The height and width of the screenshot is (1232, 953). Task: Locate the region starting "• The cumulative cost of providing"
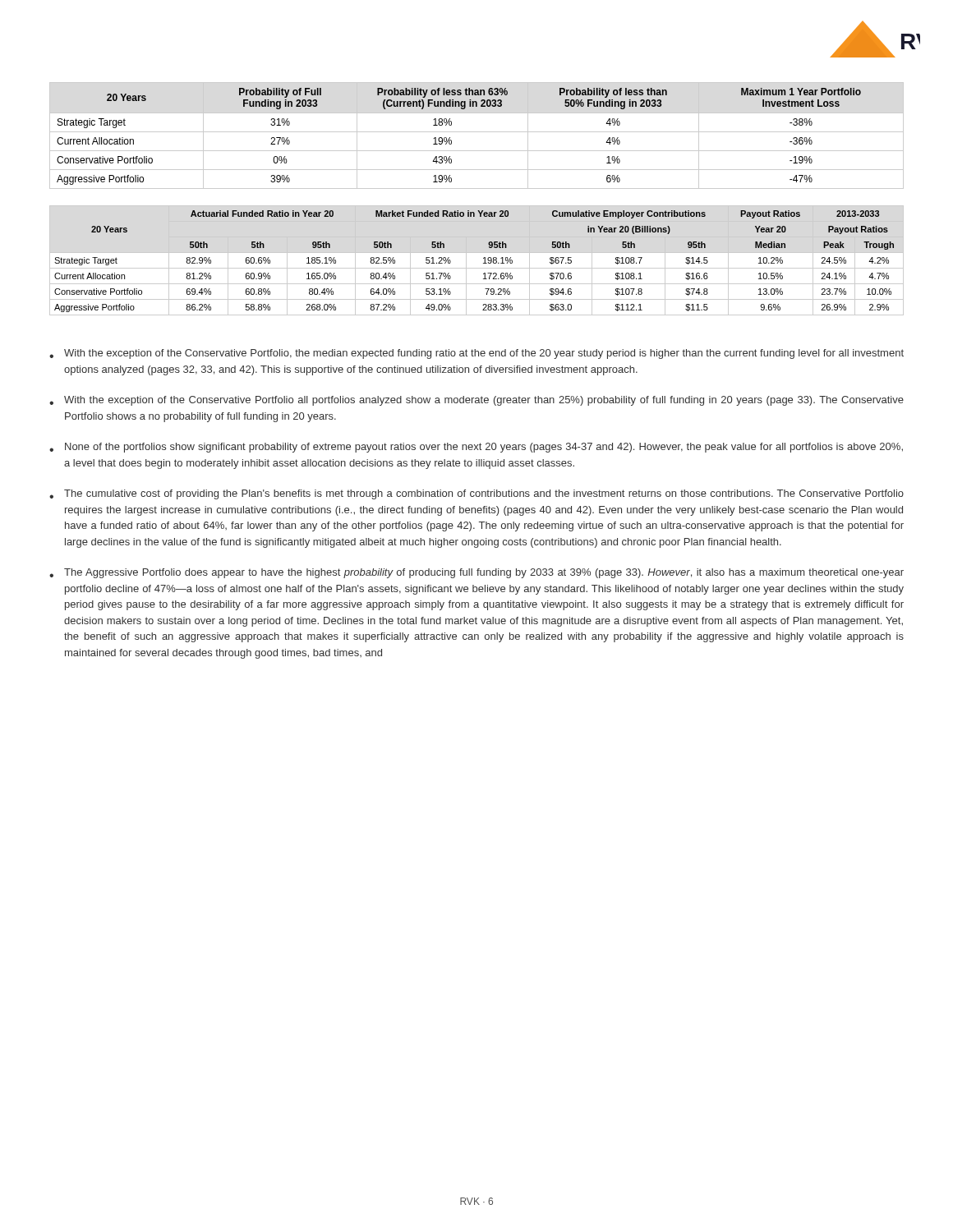pyautogui.click(x=476, y=517)
